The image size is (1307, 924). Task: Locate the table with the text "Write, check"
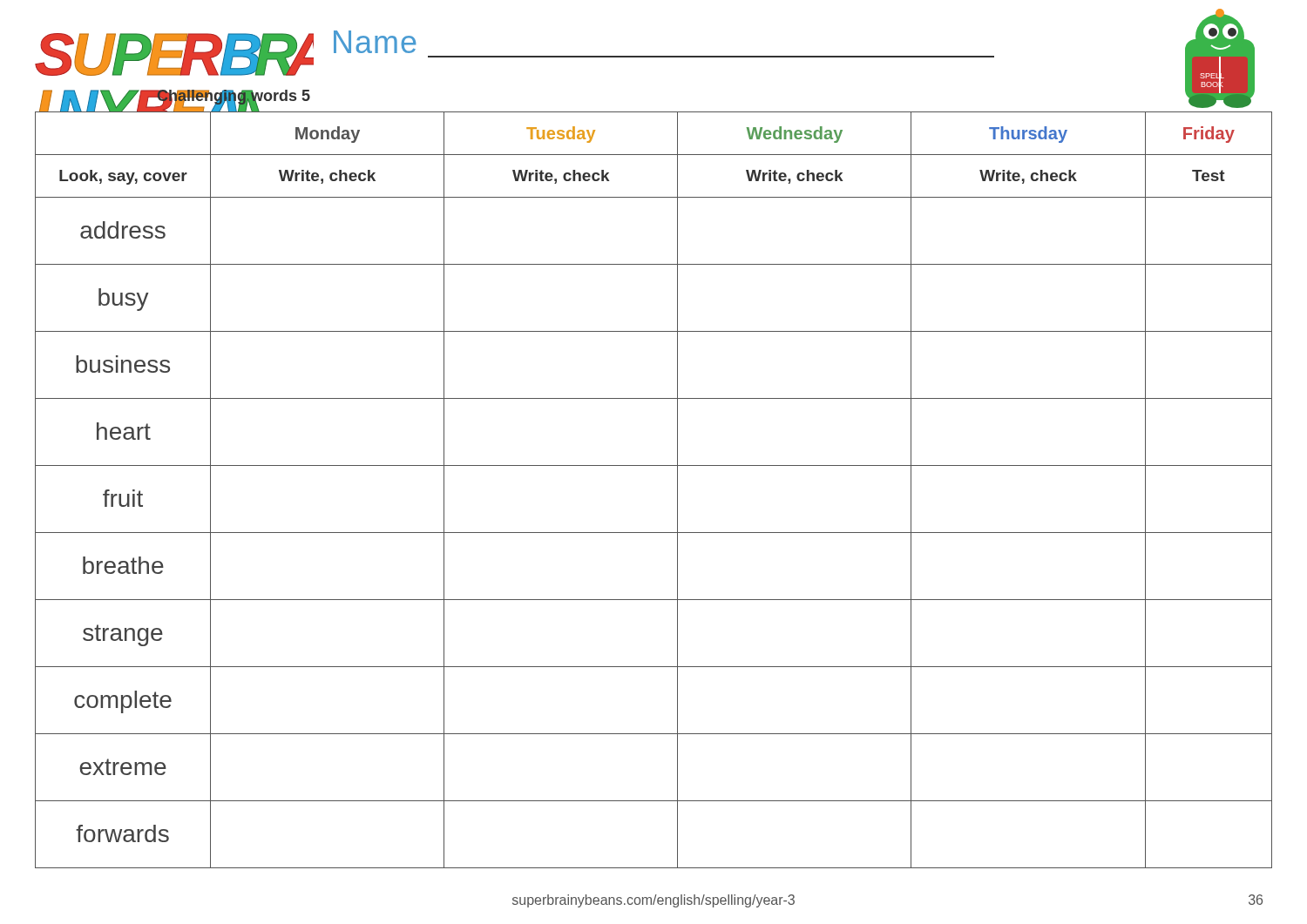tap(654, 490)
